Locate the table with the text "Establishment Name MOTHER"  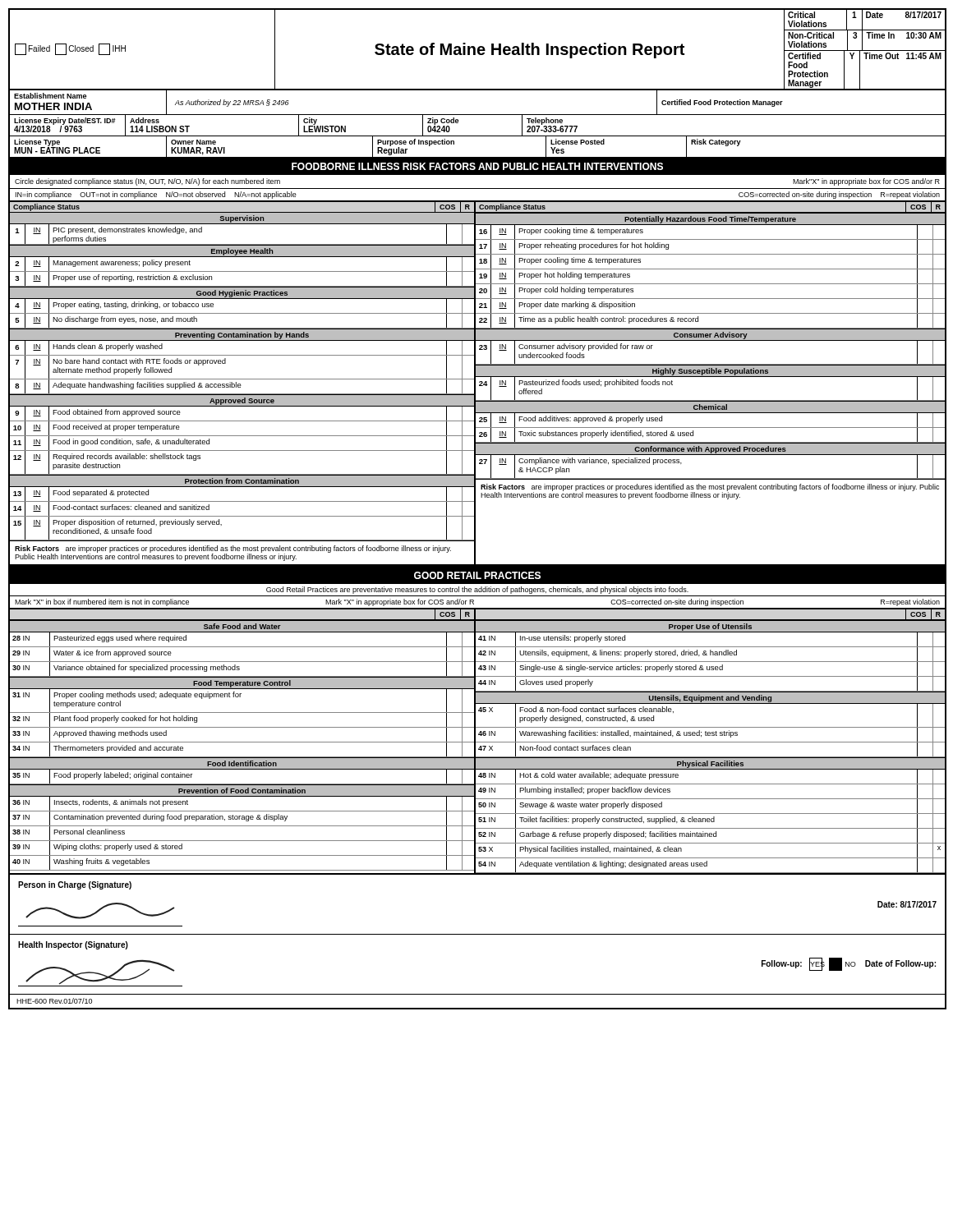tap(477, 103)
